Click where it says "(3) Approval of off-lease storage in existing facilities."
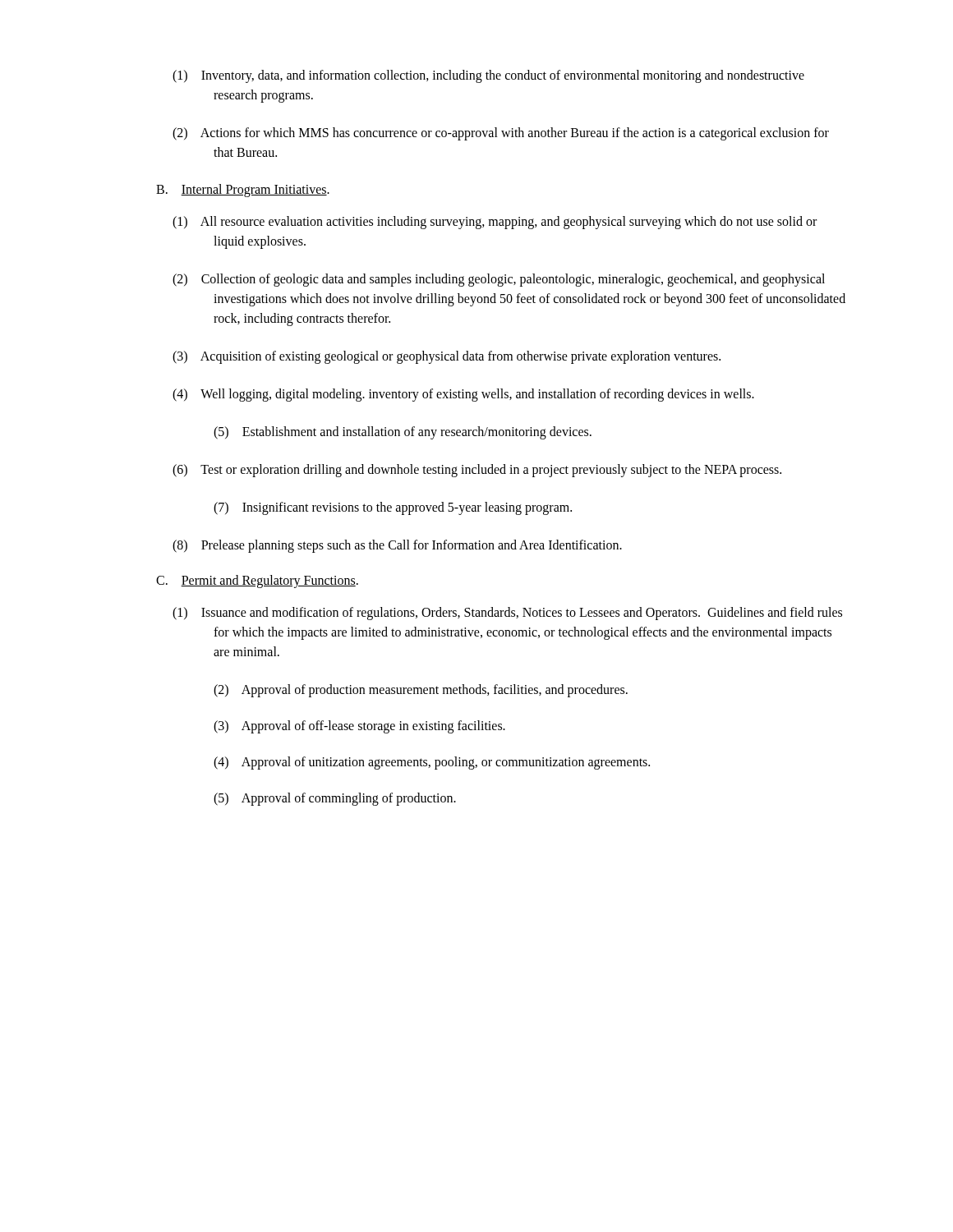Viewport: 953px width, 1232px height. point(360,726)
